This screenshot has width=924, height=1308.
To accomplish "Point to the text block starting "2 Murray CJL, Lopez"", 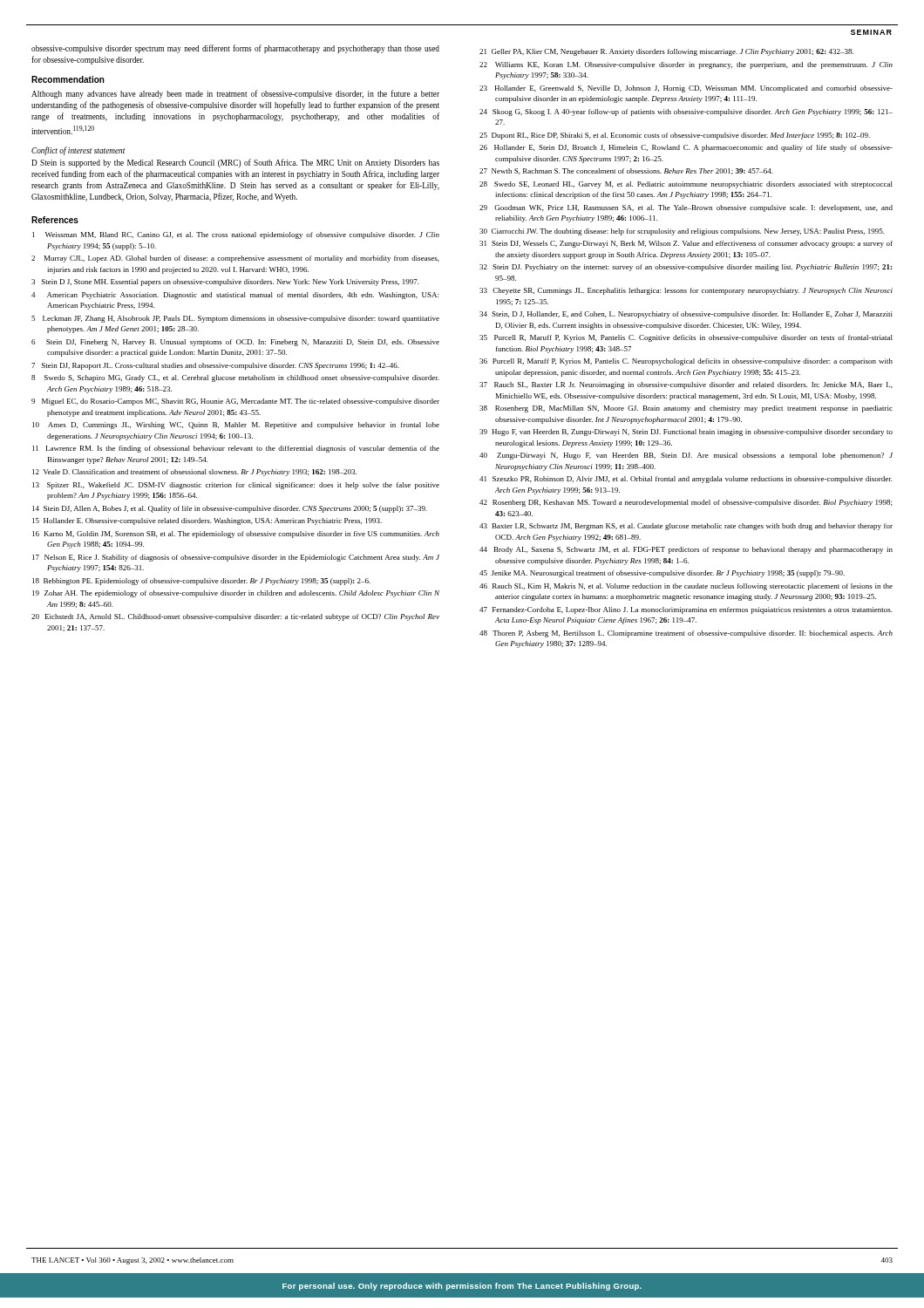I will tap(235, 264).
